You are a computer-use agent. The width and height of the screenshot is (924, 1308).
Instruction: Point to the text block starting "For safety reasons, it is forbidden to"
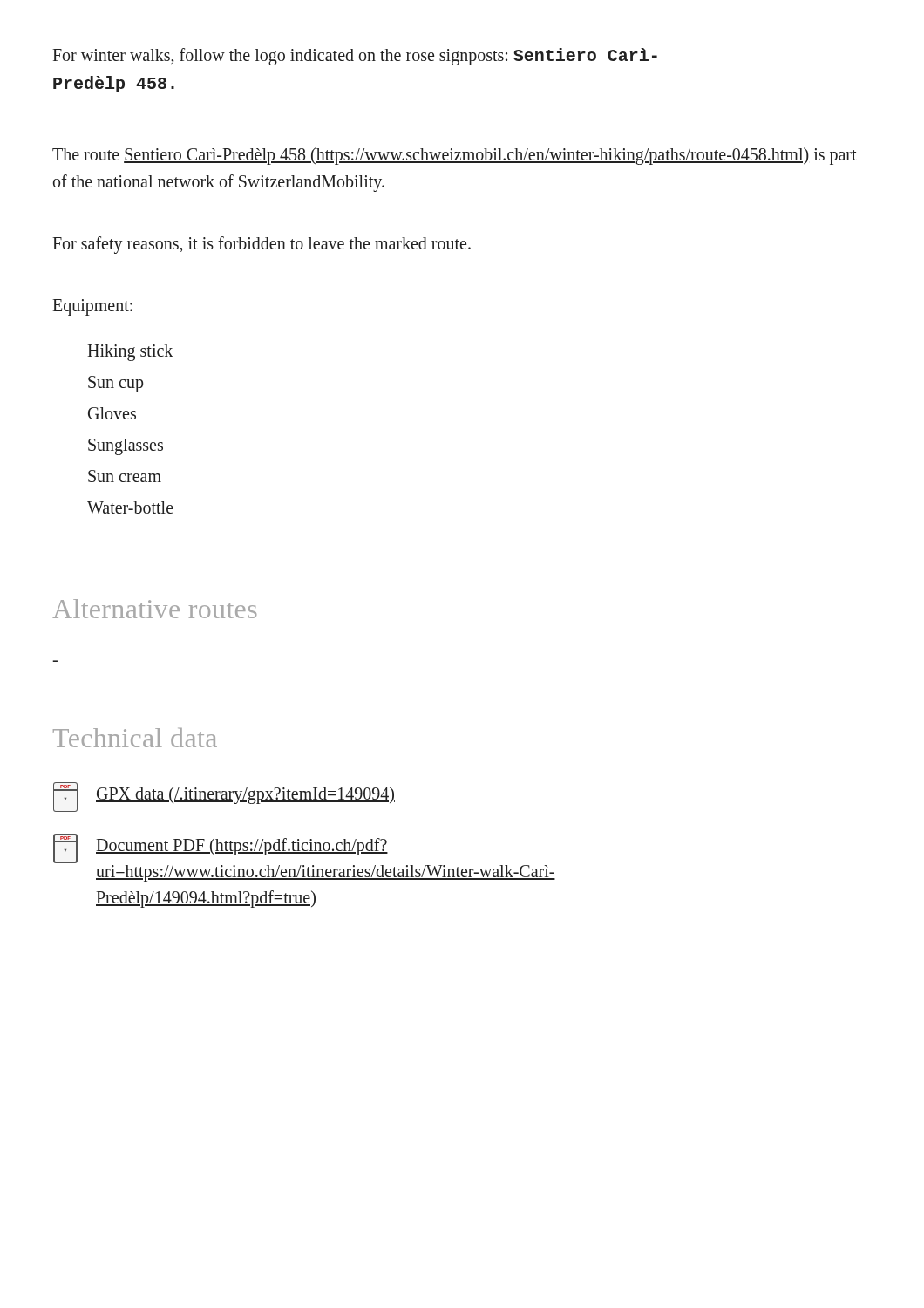pos(262,243)
